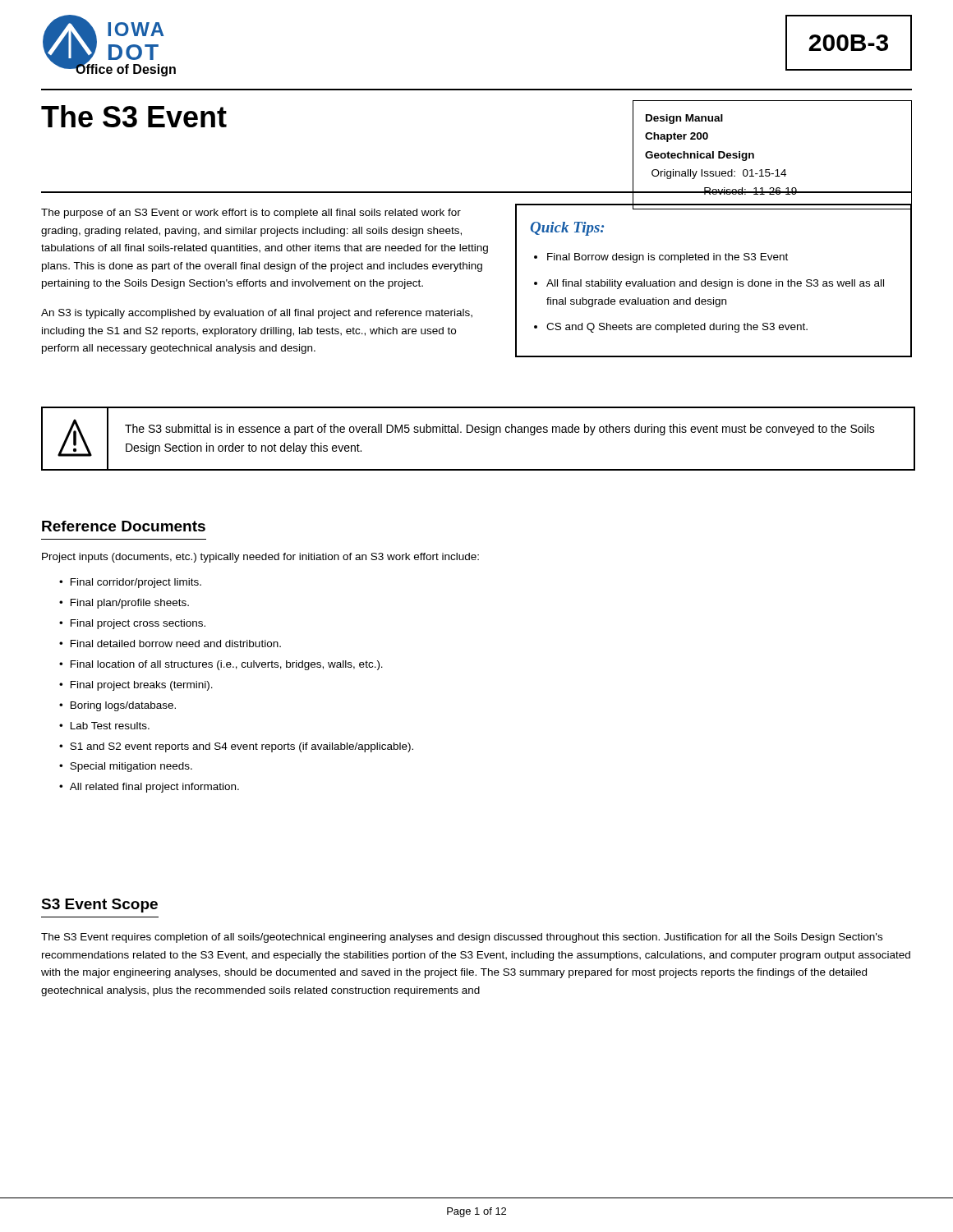
Task: Select the list item containing "• All related final project information."
Action: pyautogui.click(x=149, y=788)
